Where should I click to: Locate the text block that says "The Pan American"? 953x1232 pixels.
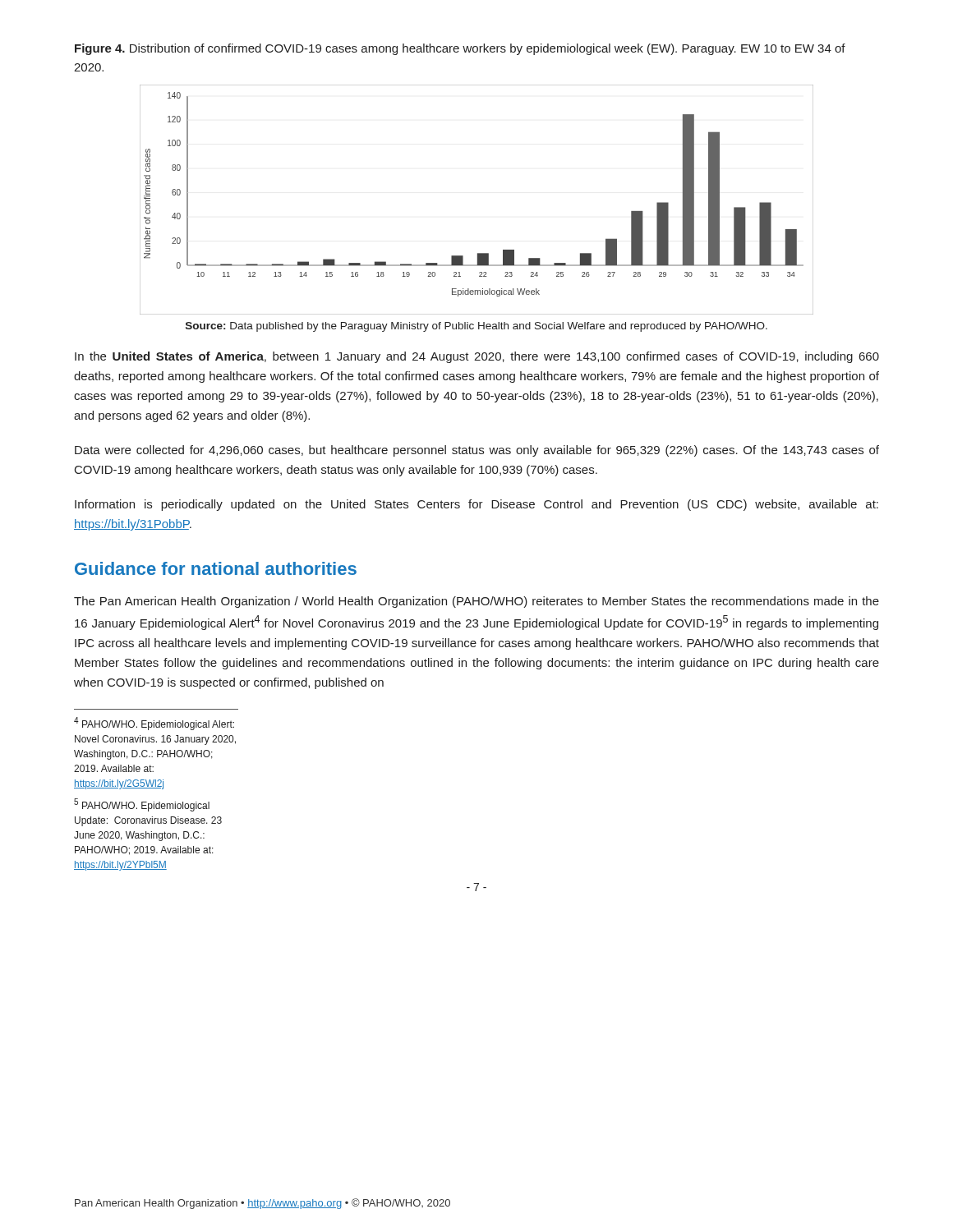tap(476, 641)
